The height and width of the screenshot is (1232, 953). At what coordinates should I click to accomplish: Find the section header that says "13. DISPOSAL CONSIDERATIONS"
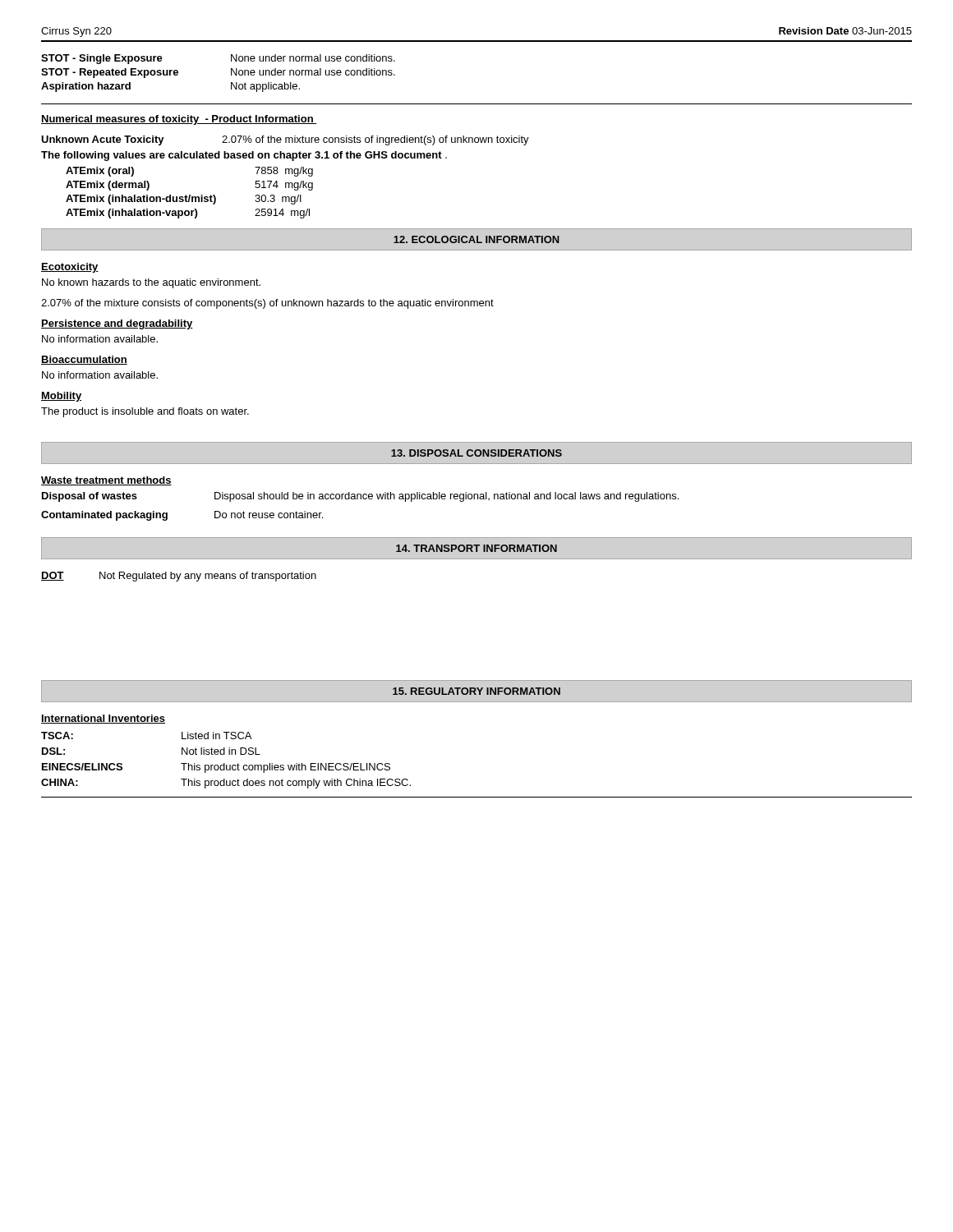click(x=476, y=453)
